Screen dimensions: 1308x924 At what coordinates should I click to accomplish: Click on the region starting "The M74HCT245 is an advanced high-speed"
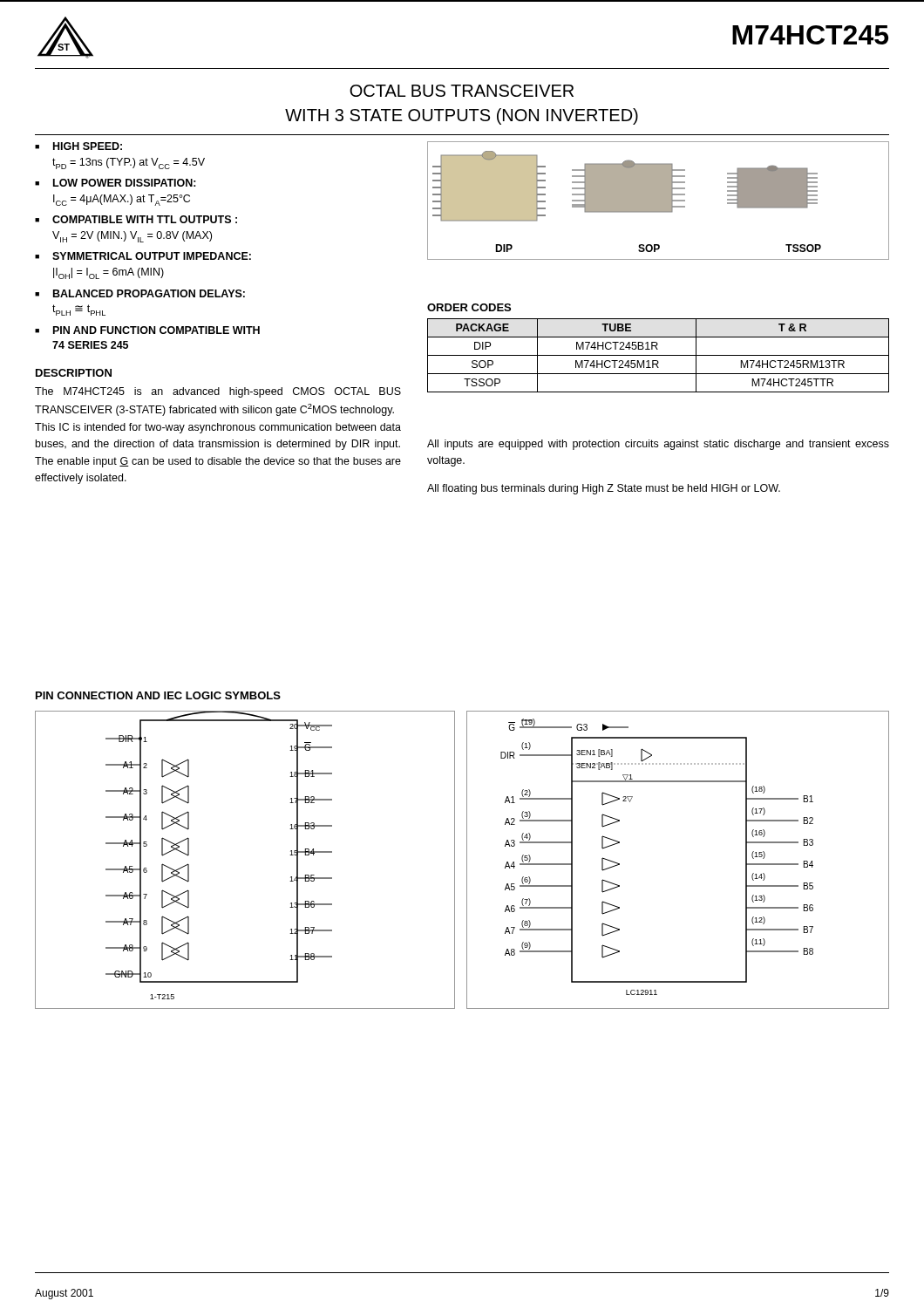tap(218, 435)
